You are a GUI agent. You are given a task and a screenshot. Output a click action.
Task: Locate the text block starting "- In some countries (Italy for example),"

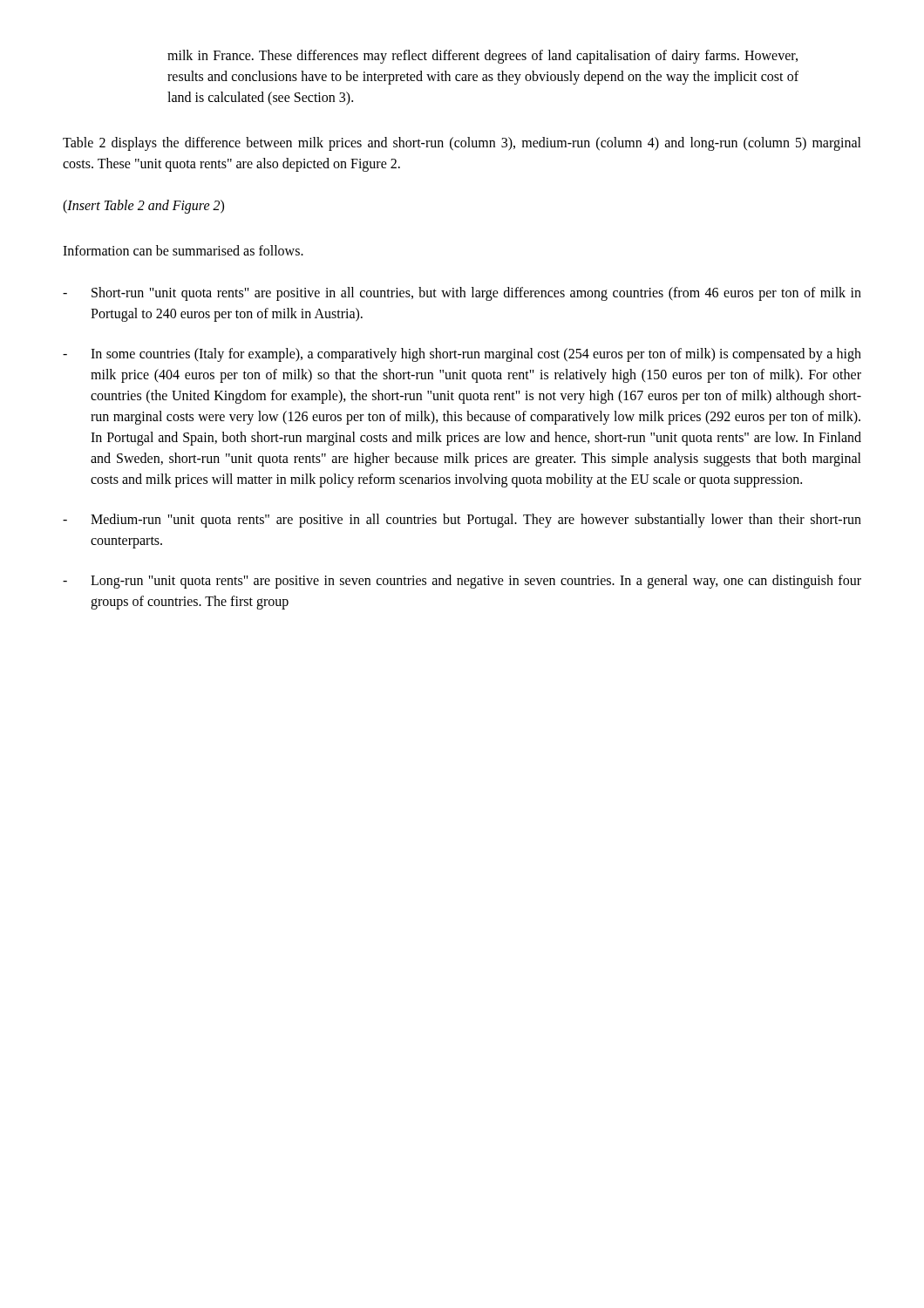tap(462, 417)
